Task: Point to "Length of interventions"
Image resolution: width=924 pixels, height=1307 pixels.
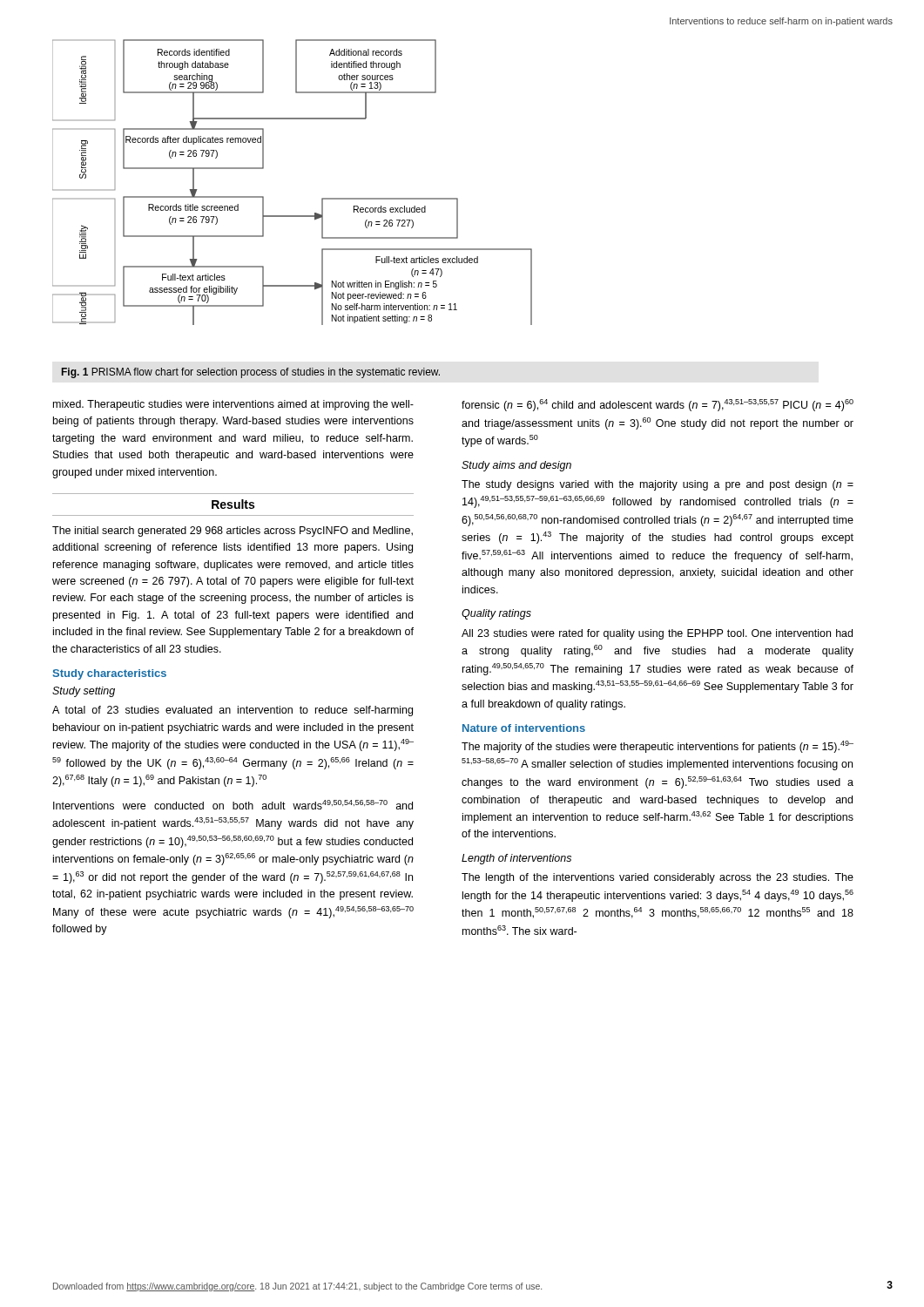Action: [x=517, y=858]
